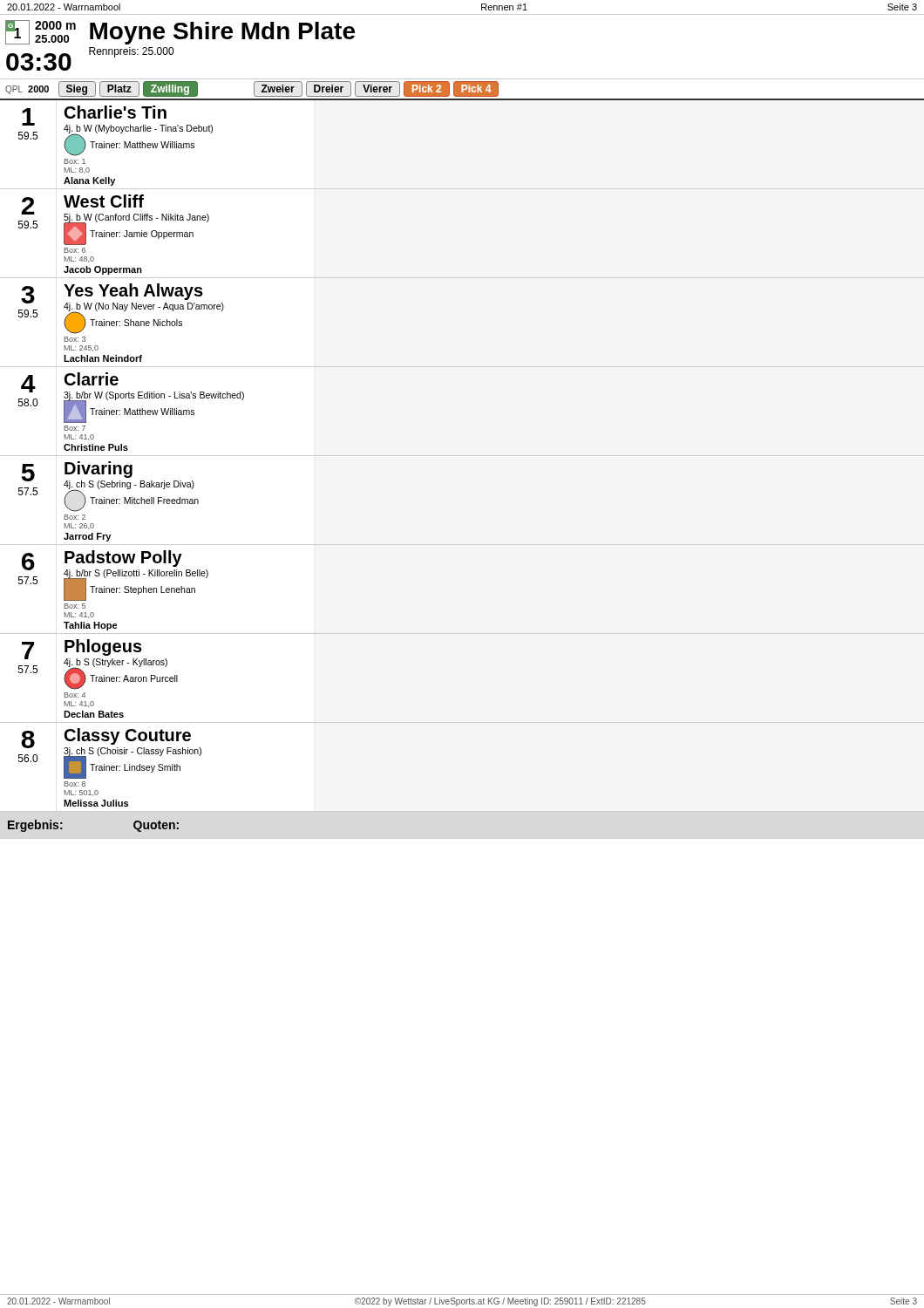
Task: Find the list item containing "7 57.5 Phlogeus 4j."
Action: coord(98,664)
